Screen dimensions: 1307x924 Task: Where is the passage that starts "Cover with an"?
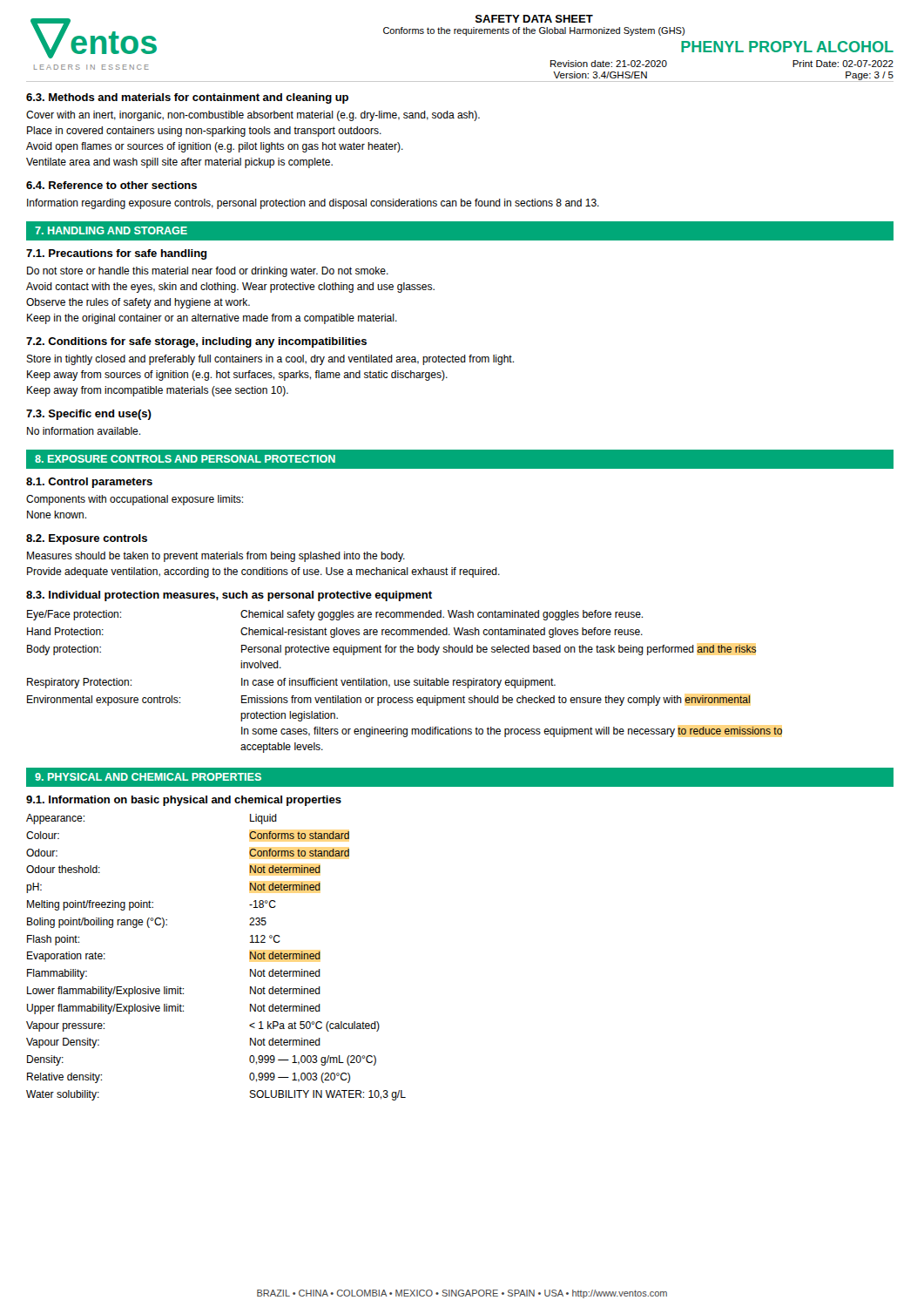[x=253, y=139]
